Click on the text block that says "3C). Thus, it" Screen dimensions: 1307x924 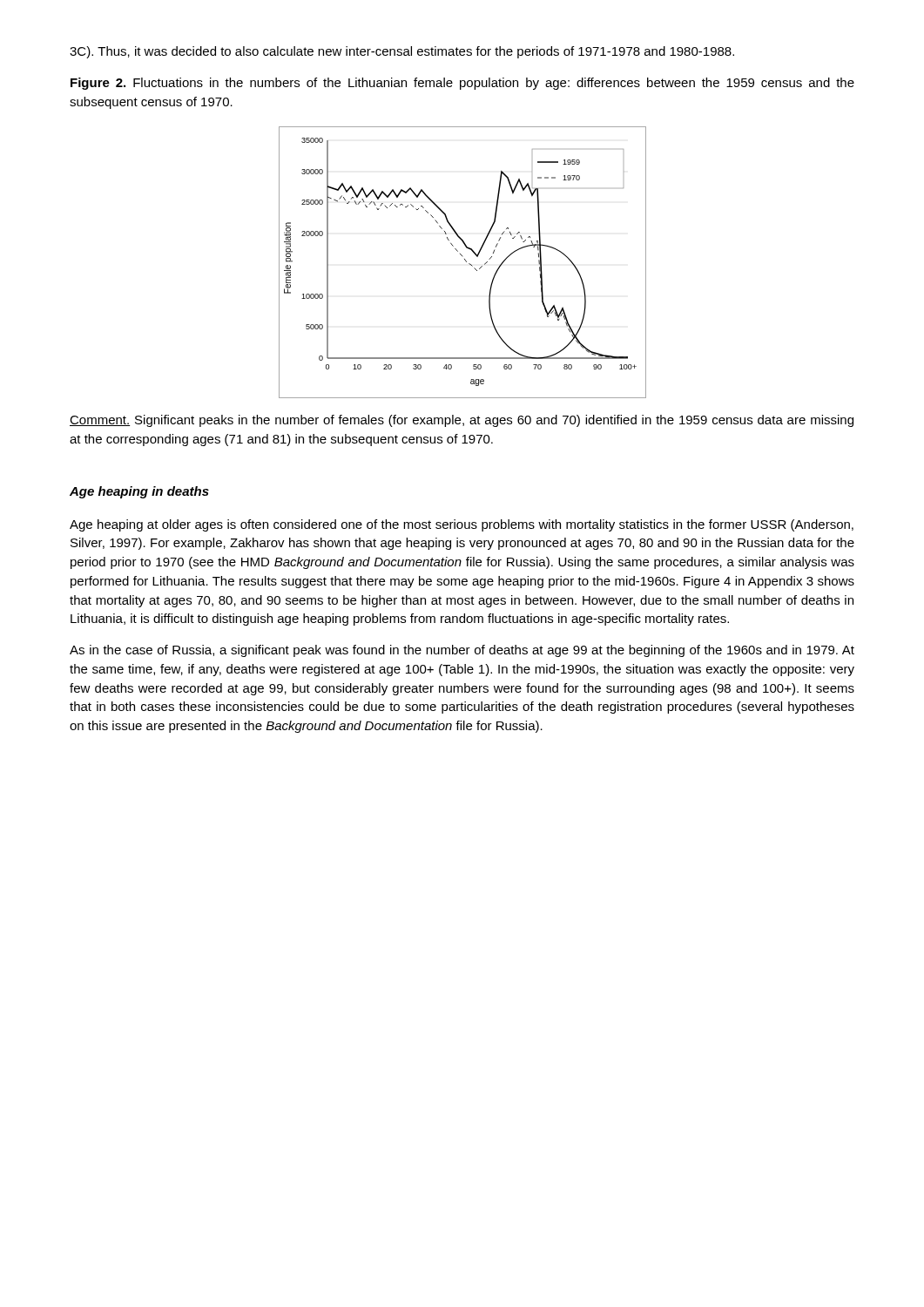tap(402, 51)
